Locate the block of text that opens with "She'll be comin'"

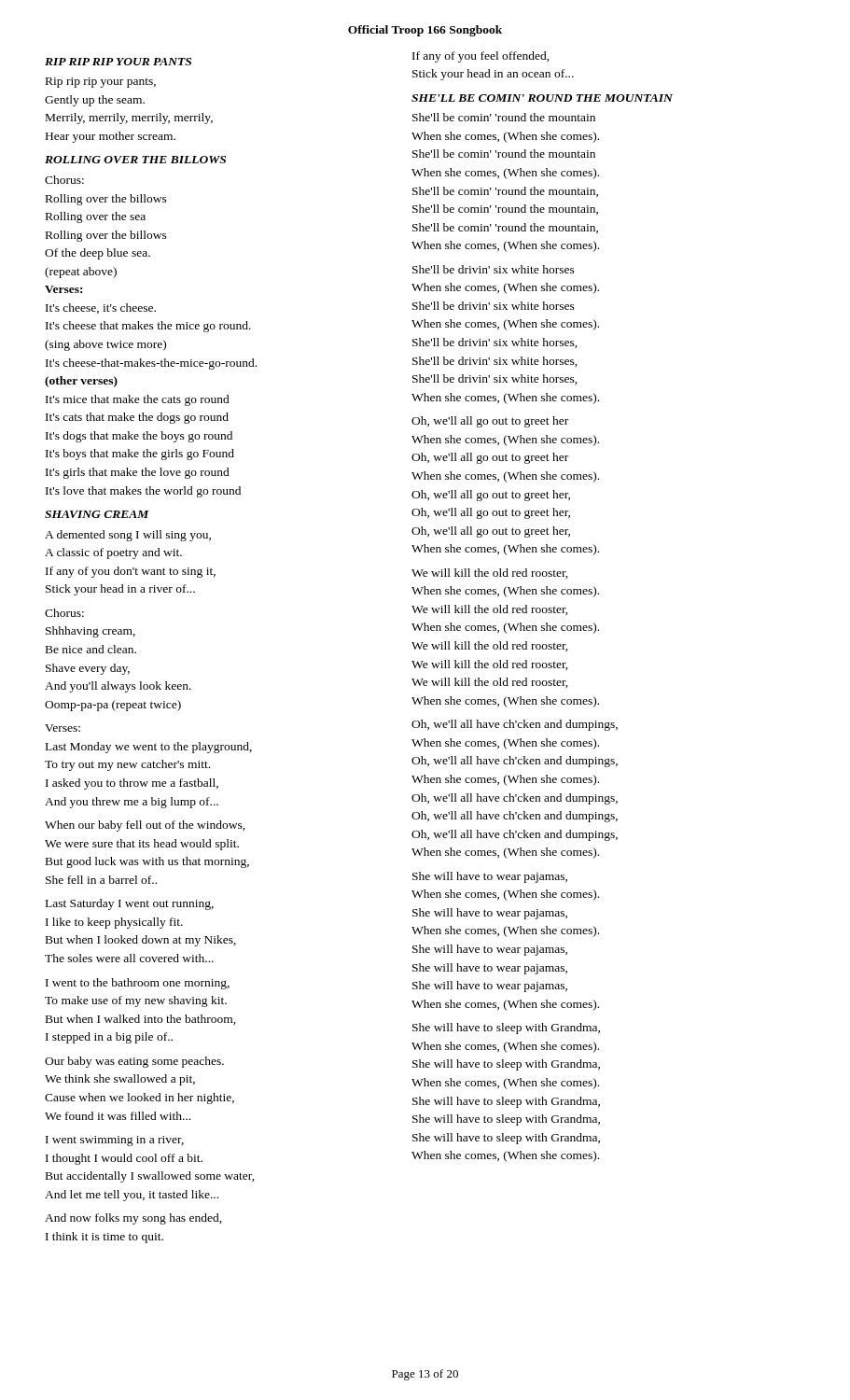point(582,182)
